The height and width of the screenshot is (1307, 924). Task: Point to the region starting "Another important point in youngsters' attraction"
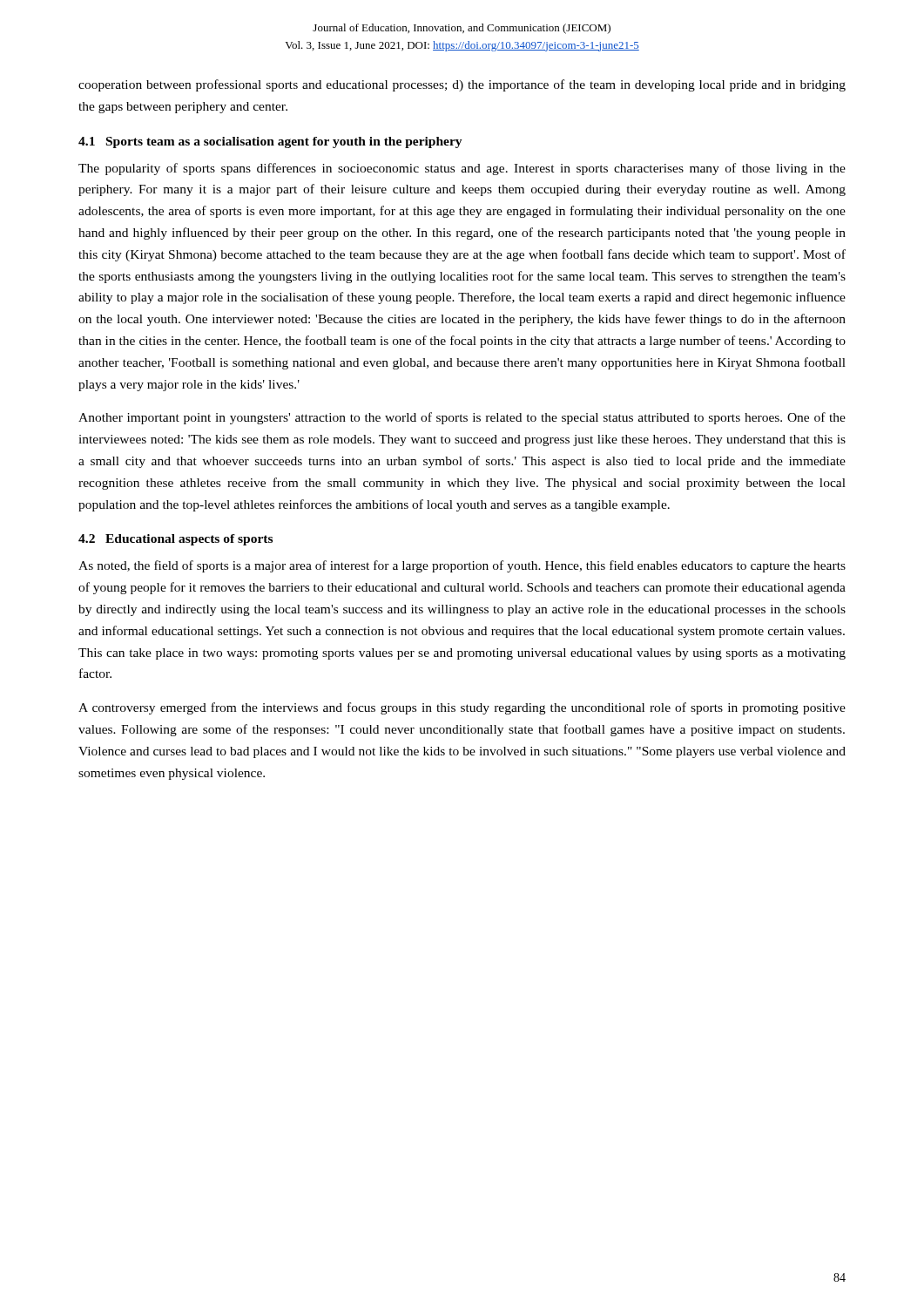tap(462, 460)
